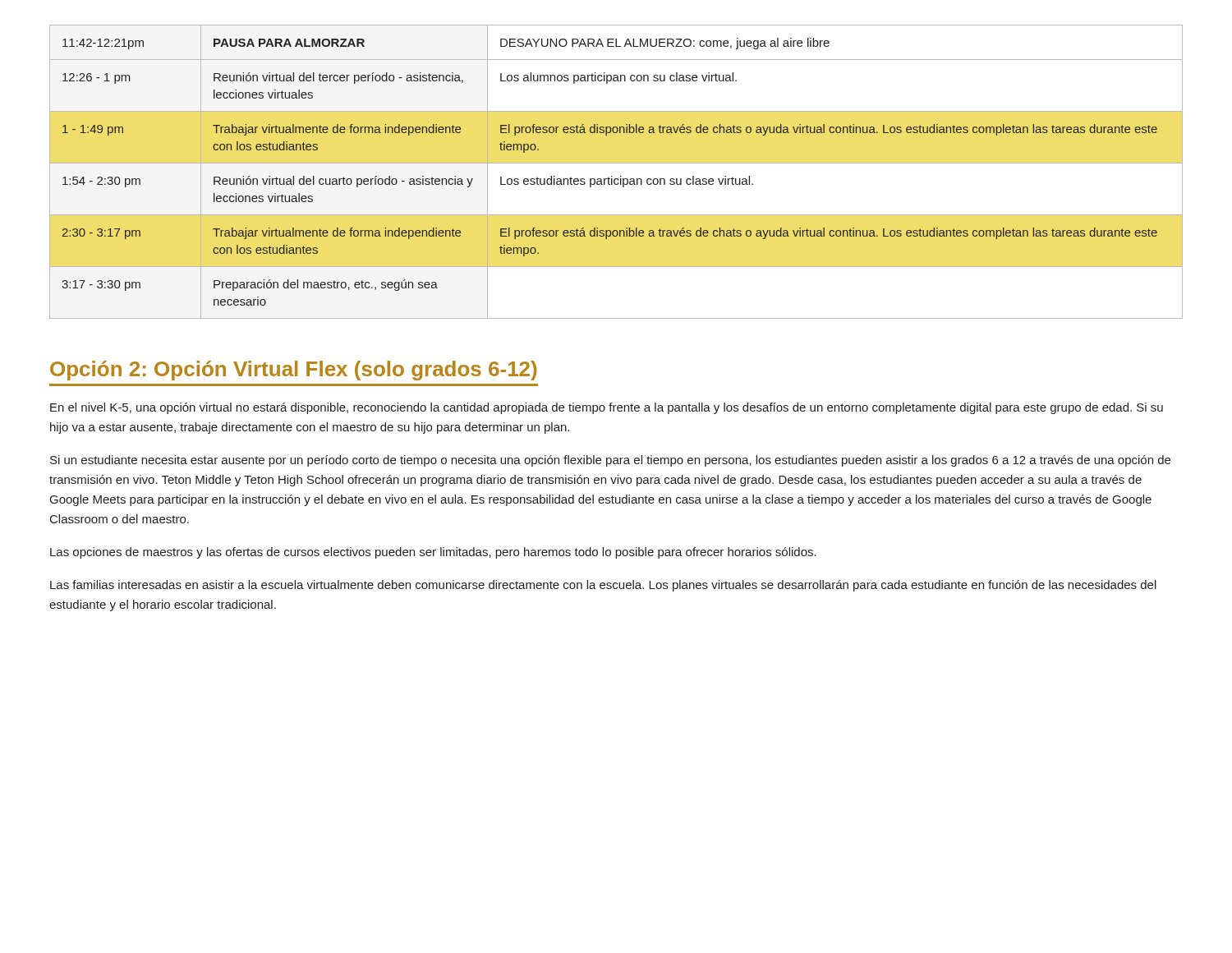Viewport: 1232px width, 953px height.
Task: Select the block starting "Opción 2: Opción"
Action: click(x=294, y=371)
